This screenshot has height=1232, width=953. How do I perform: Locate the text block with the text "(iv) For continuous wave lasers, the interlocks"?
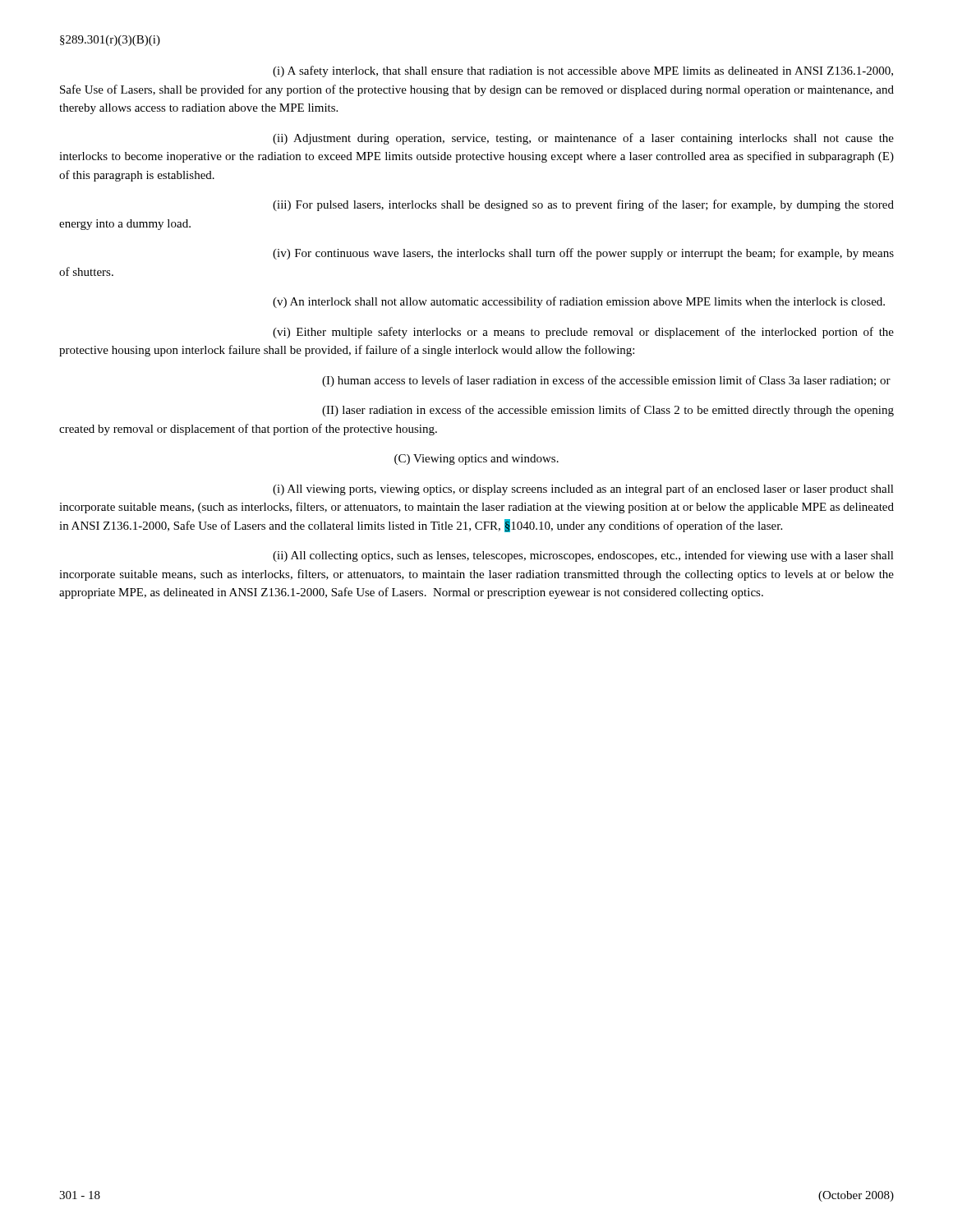(x=476, y=262)
